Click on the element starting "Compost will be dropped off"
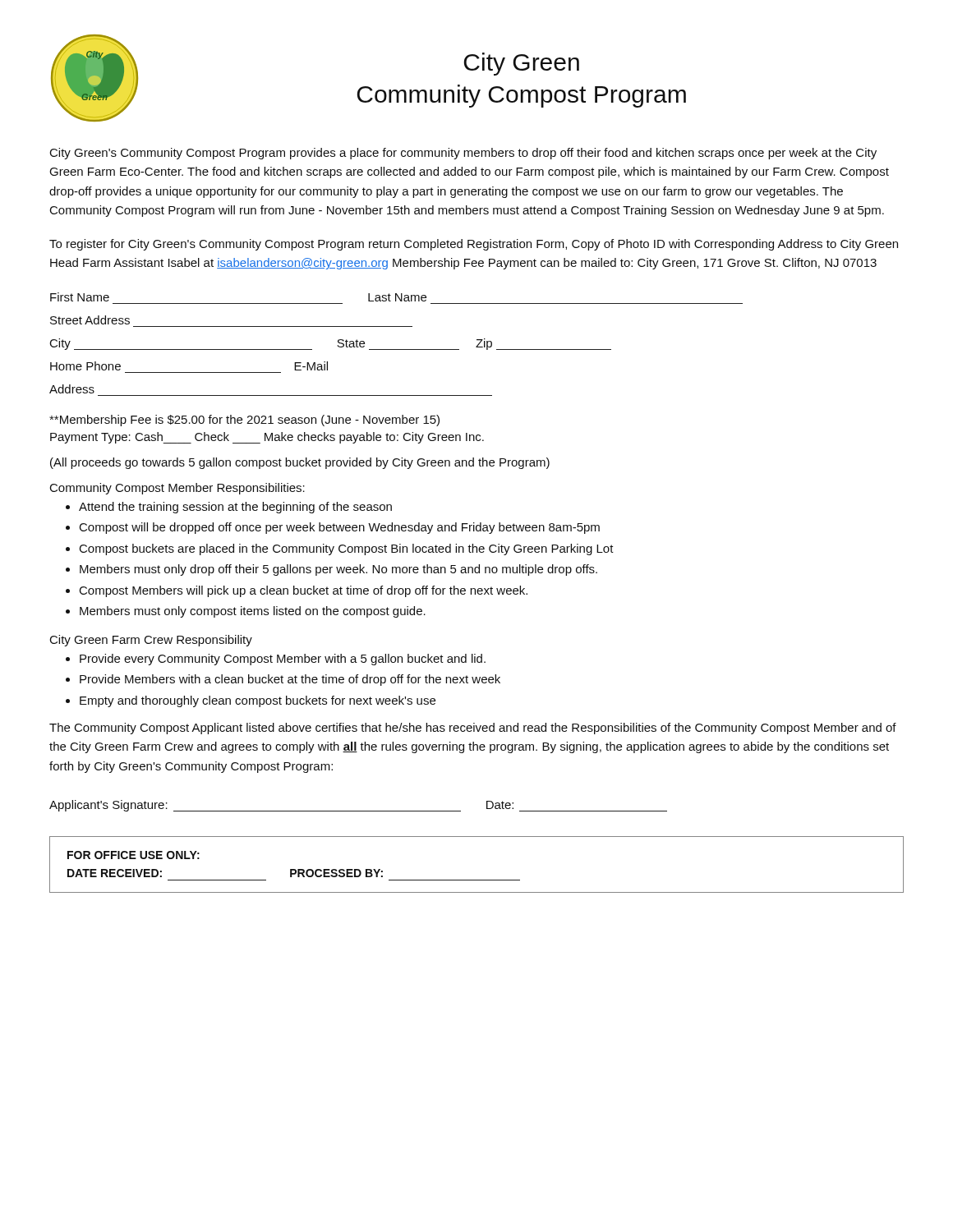Screen dimensions: 1232x953 click(340, 527)
